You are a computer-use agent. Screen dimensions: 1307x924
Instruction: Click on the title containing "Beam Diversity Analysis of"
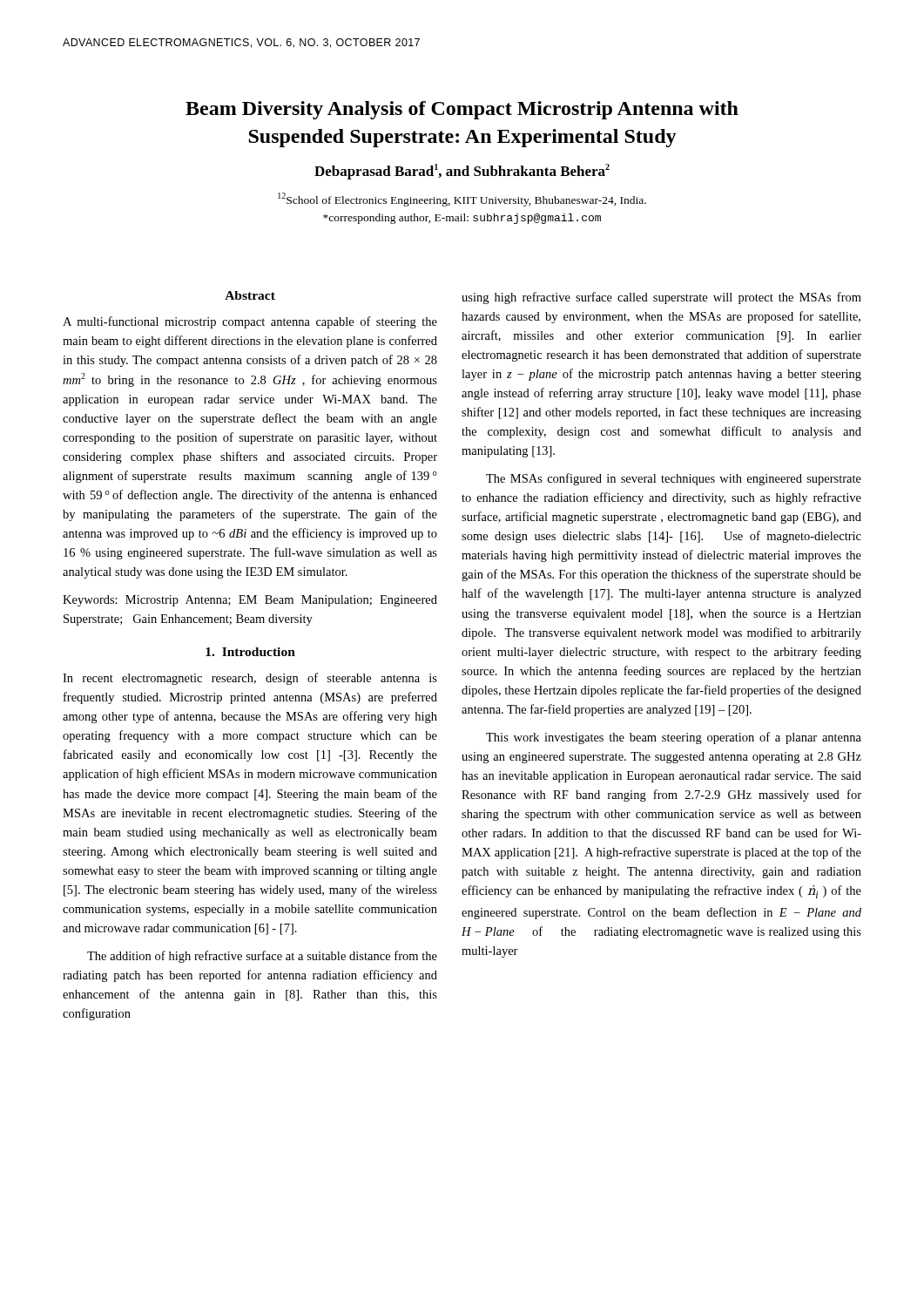pyautogui.click(x=462, y=122)
